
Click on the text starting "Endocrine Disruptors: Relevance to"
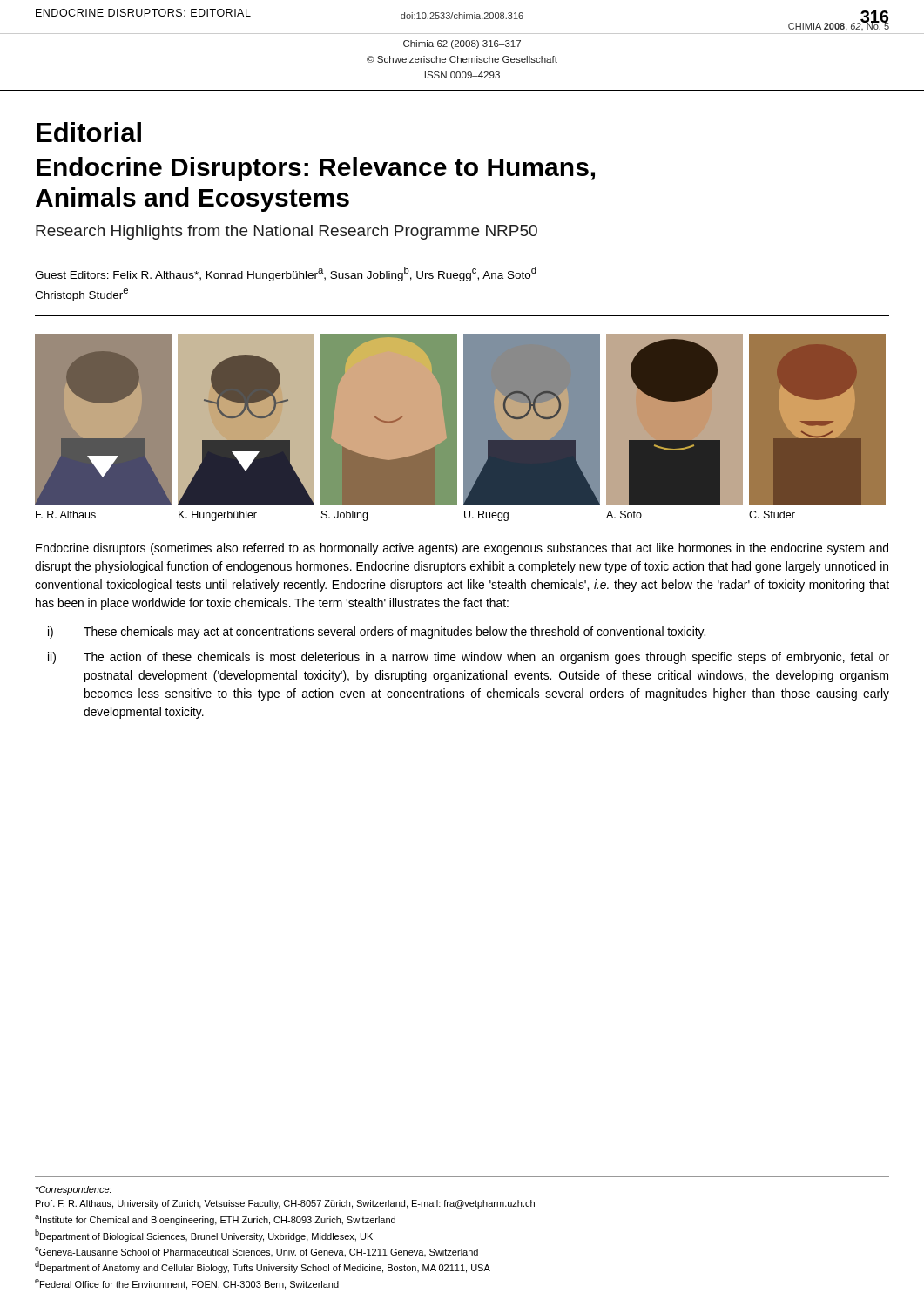[x=316, y=182]
